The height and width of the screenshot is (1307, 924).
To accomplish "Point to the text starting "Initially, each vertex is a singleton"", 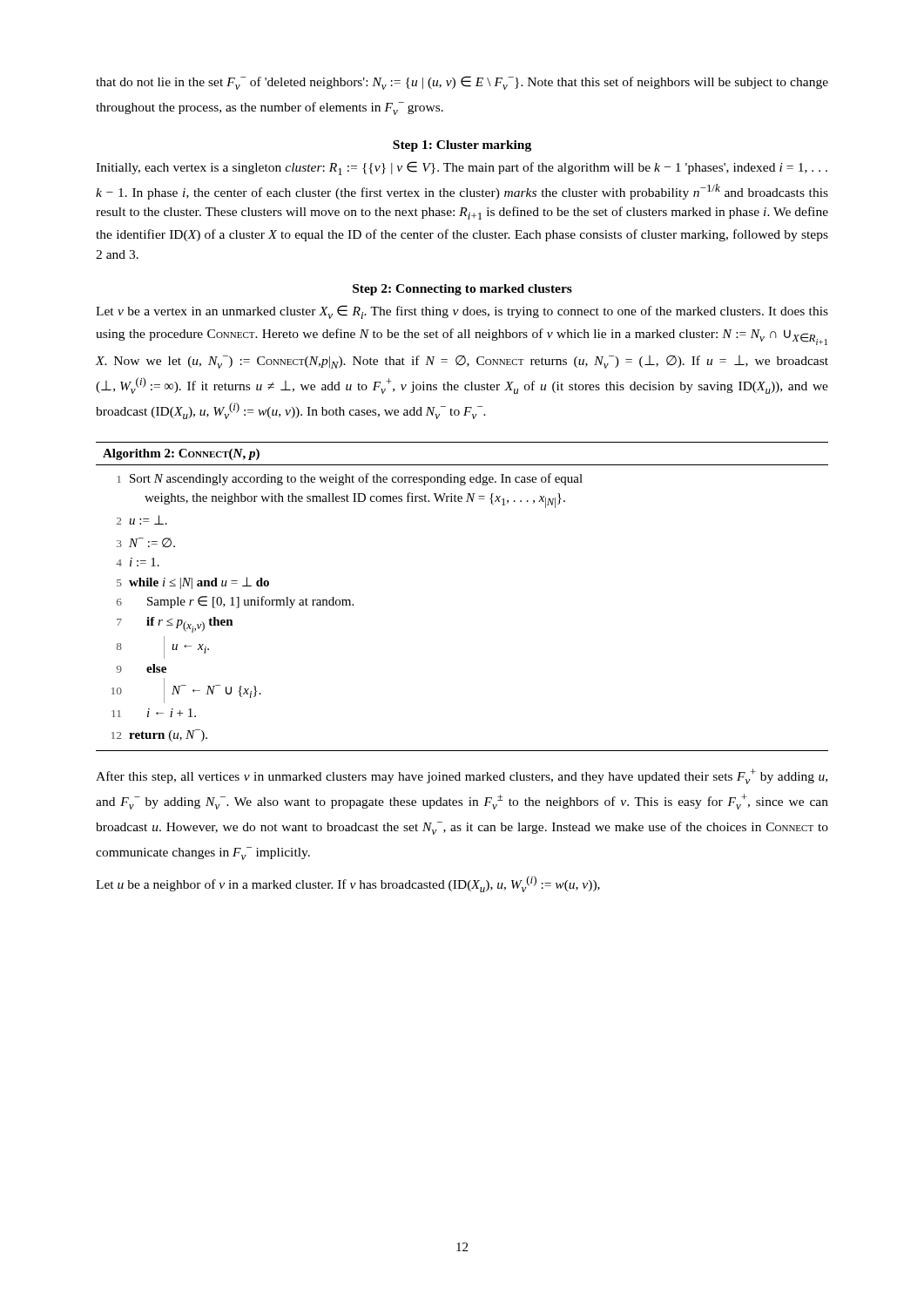I will (462, 211).
